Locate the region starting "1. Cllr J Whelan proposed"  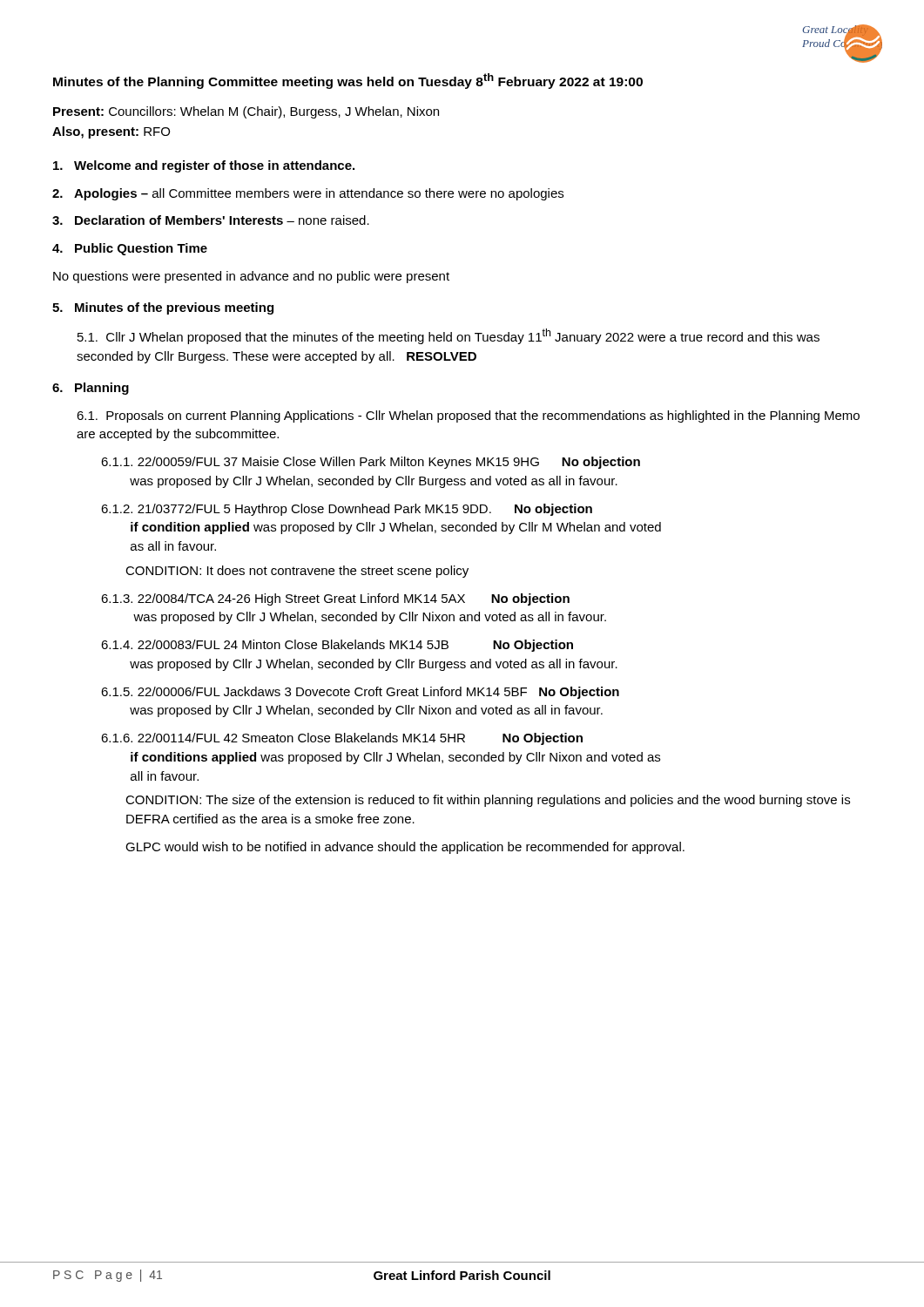(x=448, y=345)
